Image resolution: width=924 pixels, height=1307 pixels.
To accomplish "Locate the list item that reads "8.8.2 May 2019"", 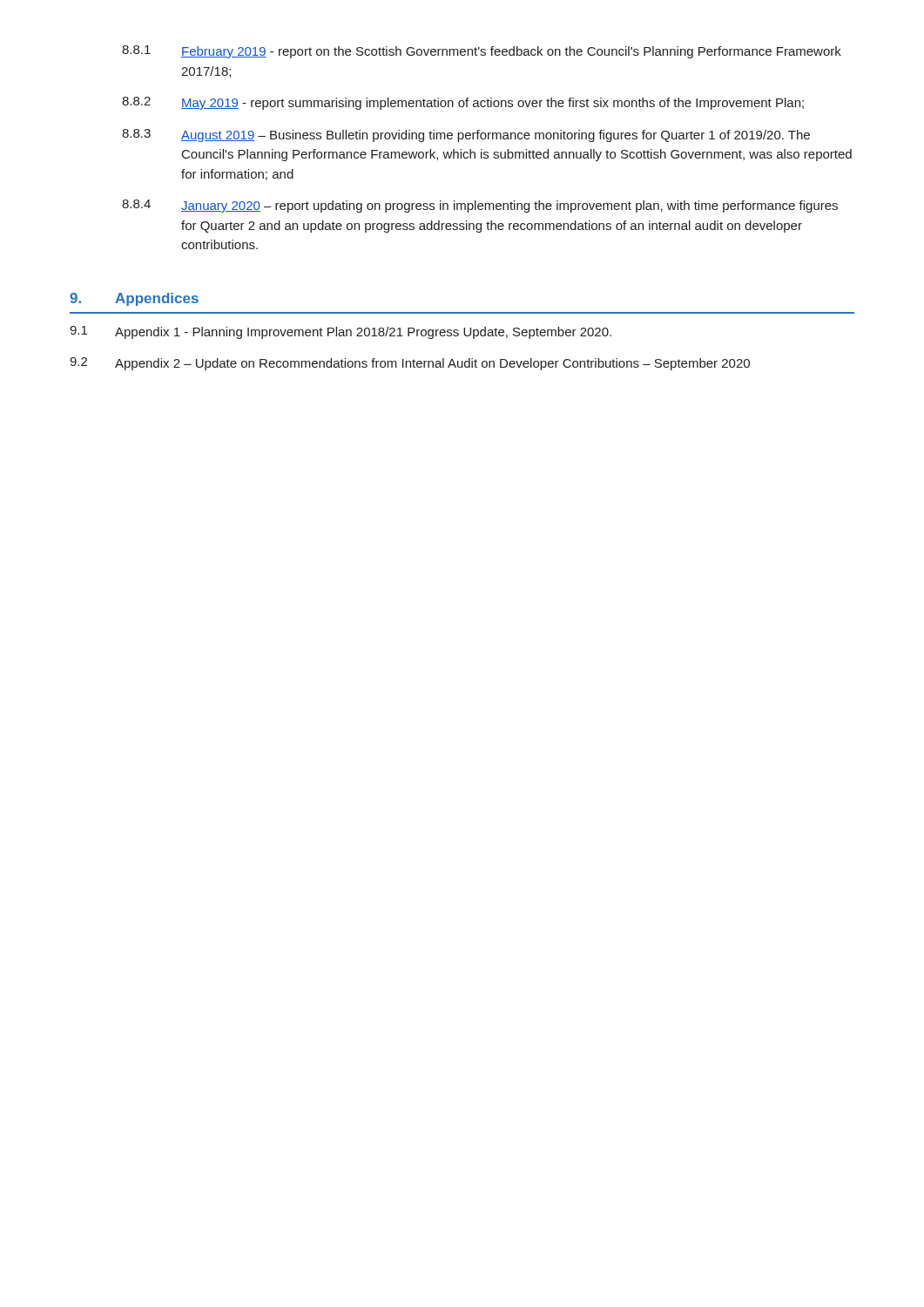I will (x=463, y=103).
